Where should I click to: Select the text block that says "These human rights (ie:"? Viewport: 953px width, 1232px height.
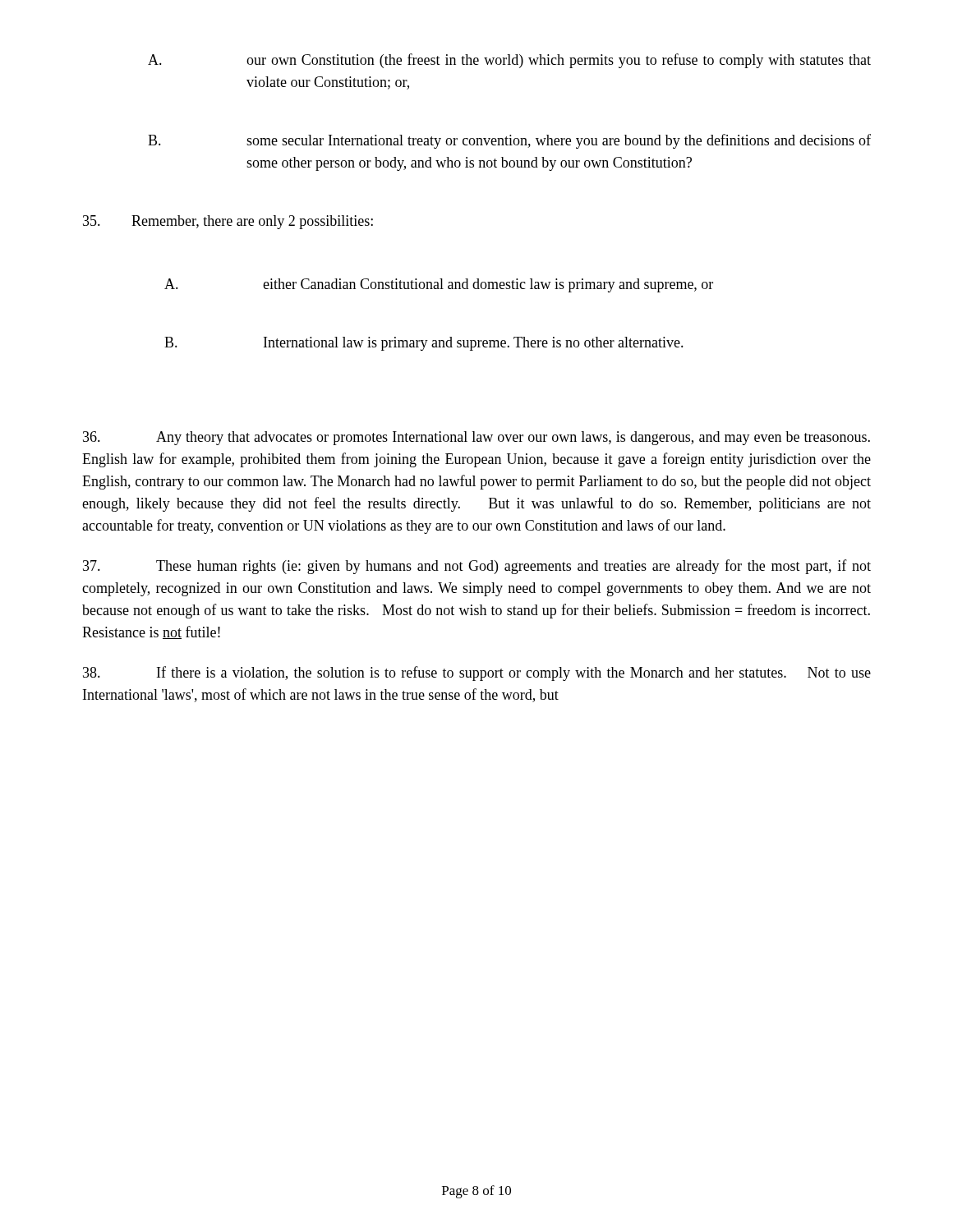pyautogui.click(x=476, y=598)
